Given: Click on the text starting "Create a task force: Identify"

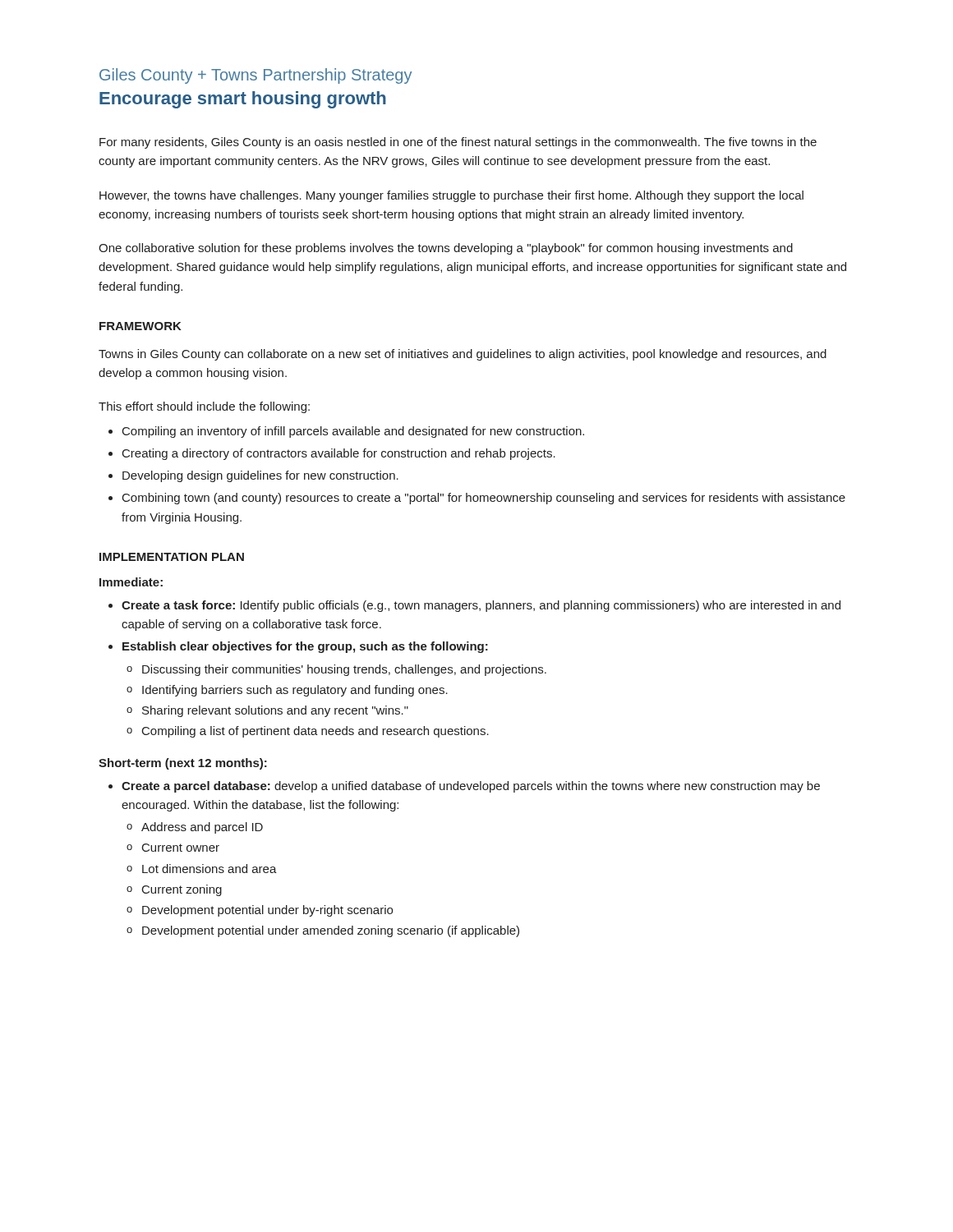Looking at the screenshot, I should pyautogui.click(x=476, y=668).
